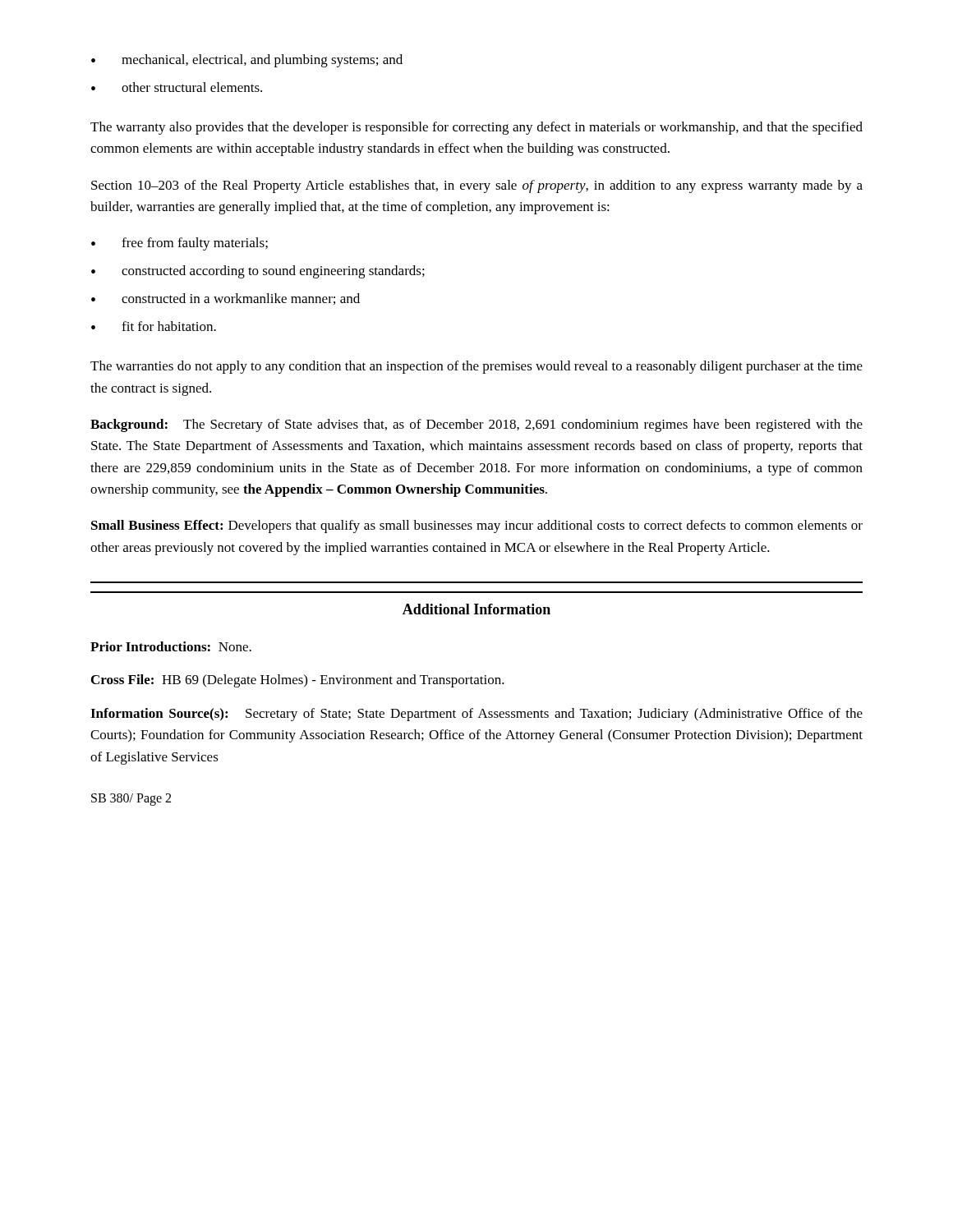Image resolution: width=953 pixels, height=1232 pixels.
Task: Select the list item that says "• other structural elements."
Action: tap(177, 87)
